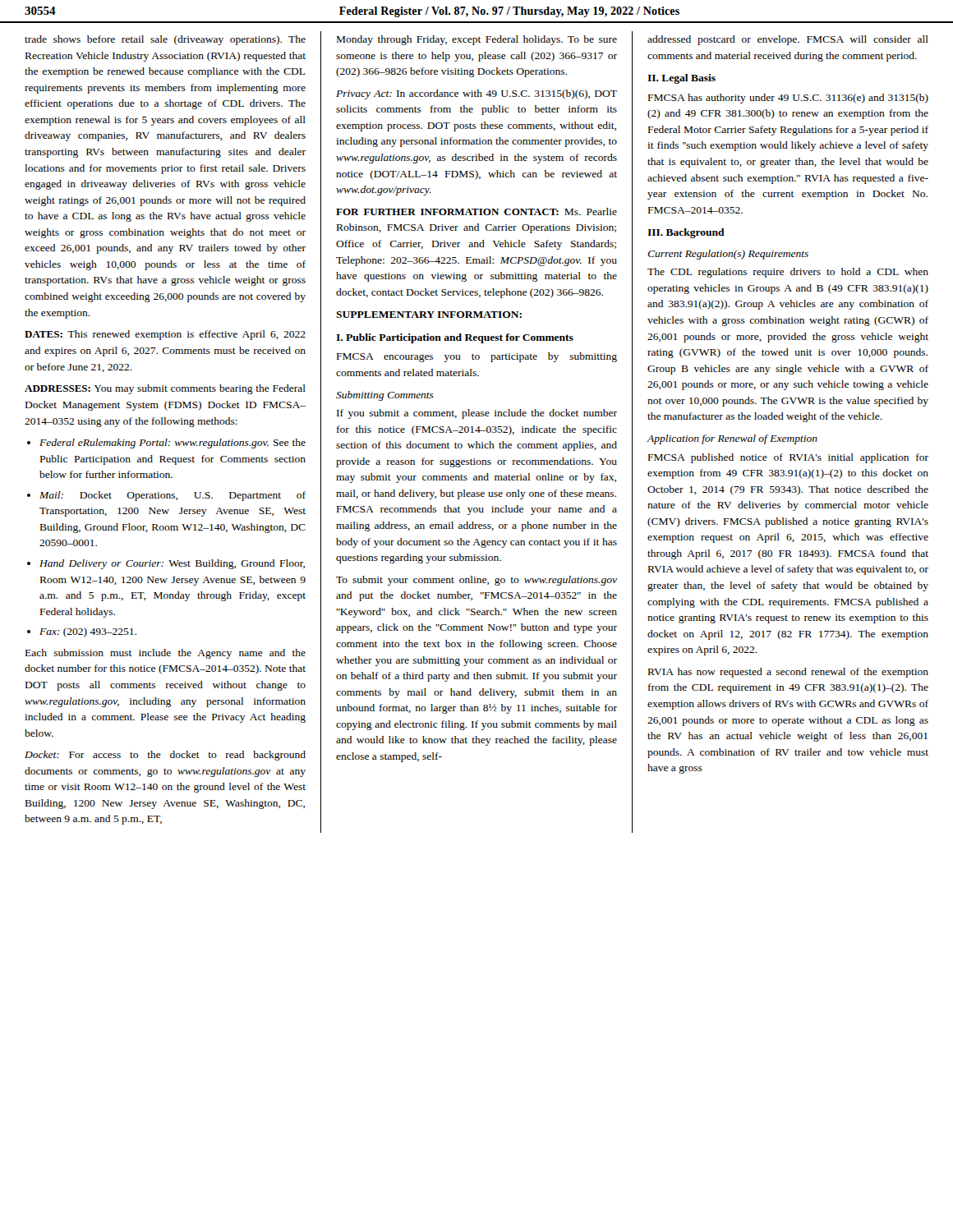Find "Fax: (202) 493–2251." on this page

tap(88, 631)
